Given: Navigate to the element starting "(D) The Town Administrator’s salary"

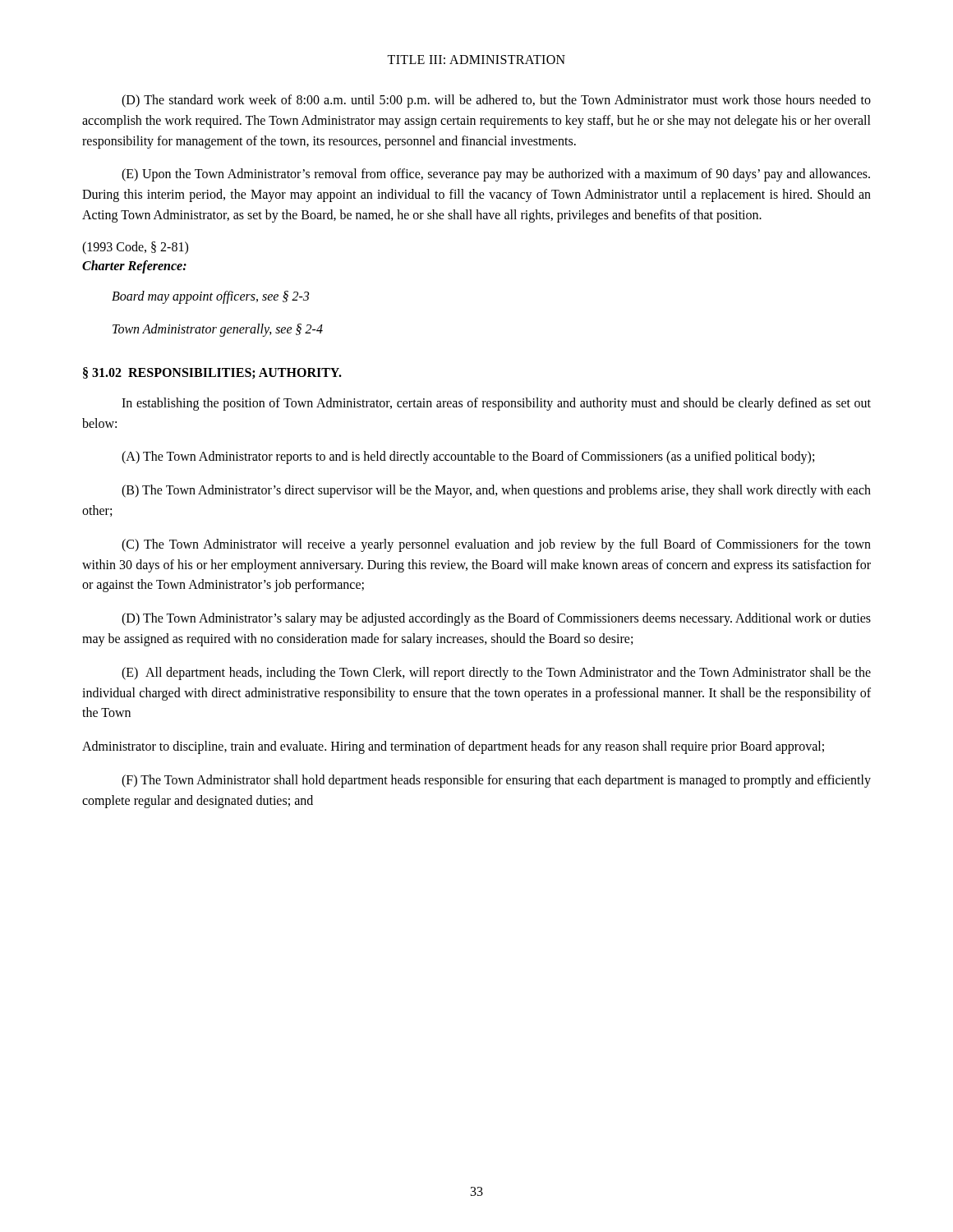Looking at the screenshot, I should point(476,629).
